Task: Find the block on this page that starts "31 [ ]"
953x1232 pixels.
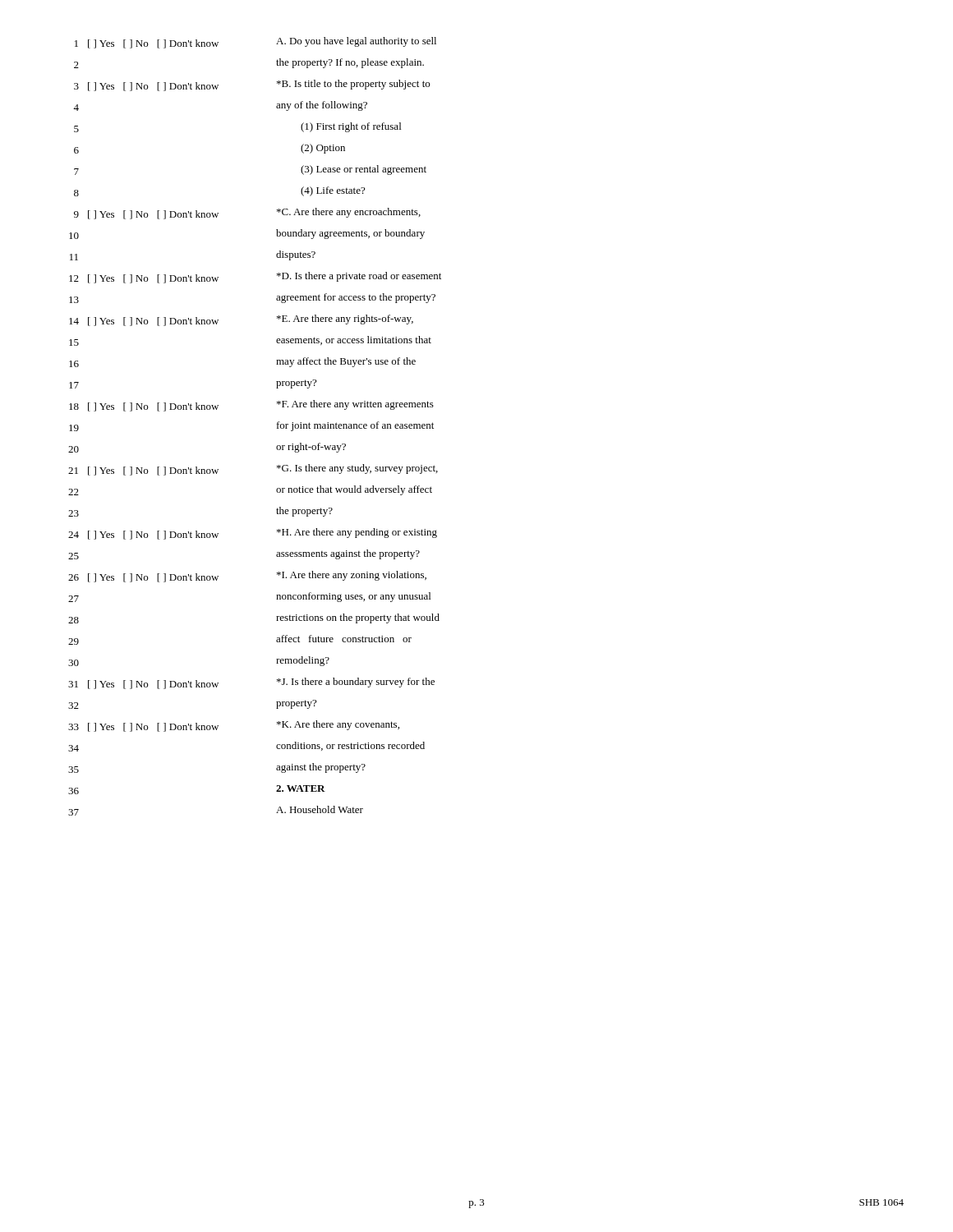Action: [x=146, y=683]
